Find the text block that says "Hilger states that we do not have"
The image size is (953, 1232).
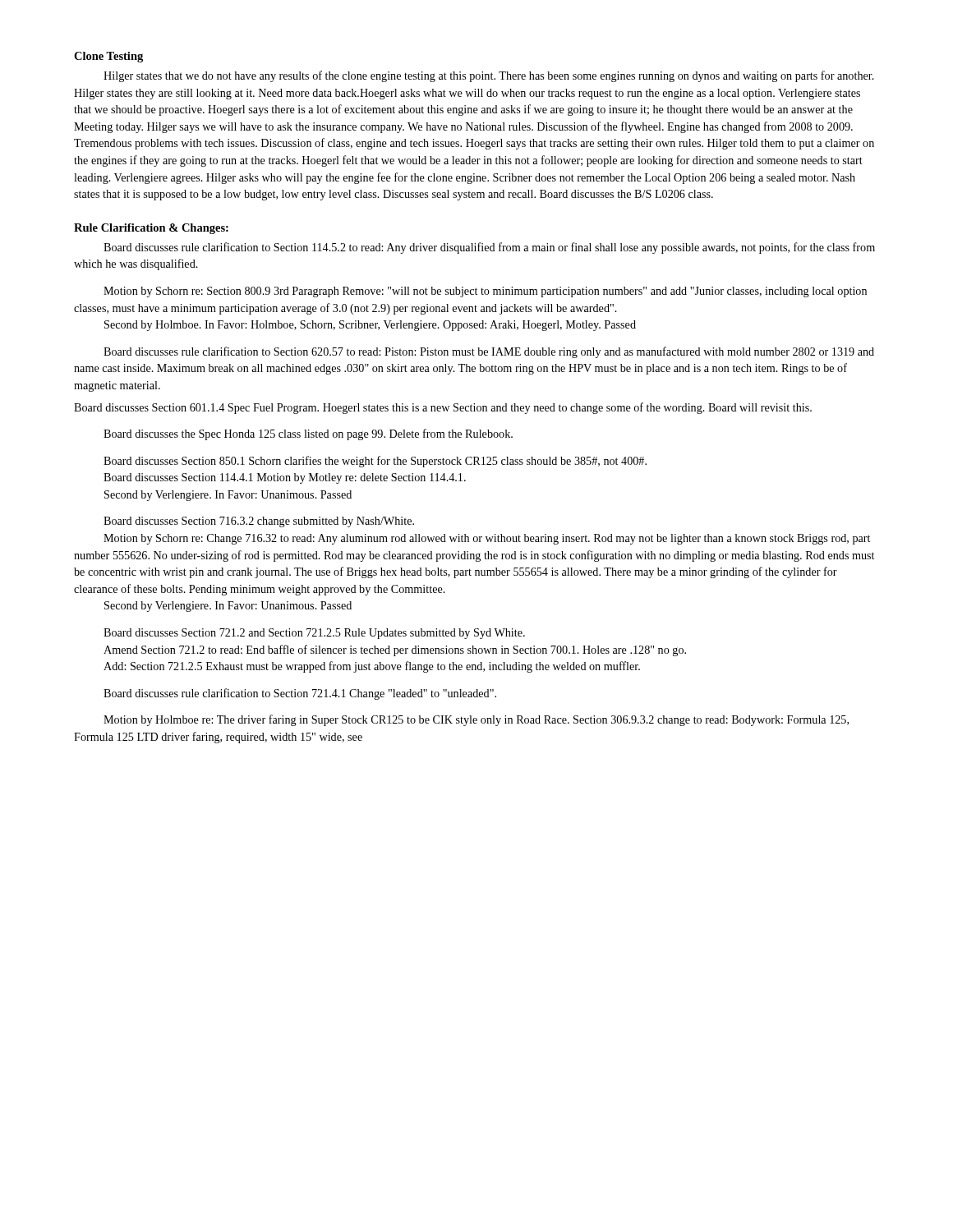coord(474,135)
